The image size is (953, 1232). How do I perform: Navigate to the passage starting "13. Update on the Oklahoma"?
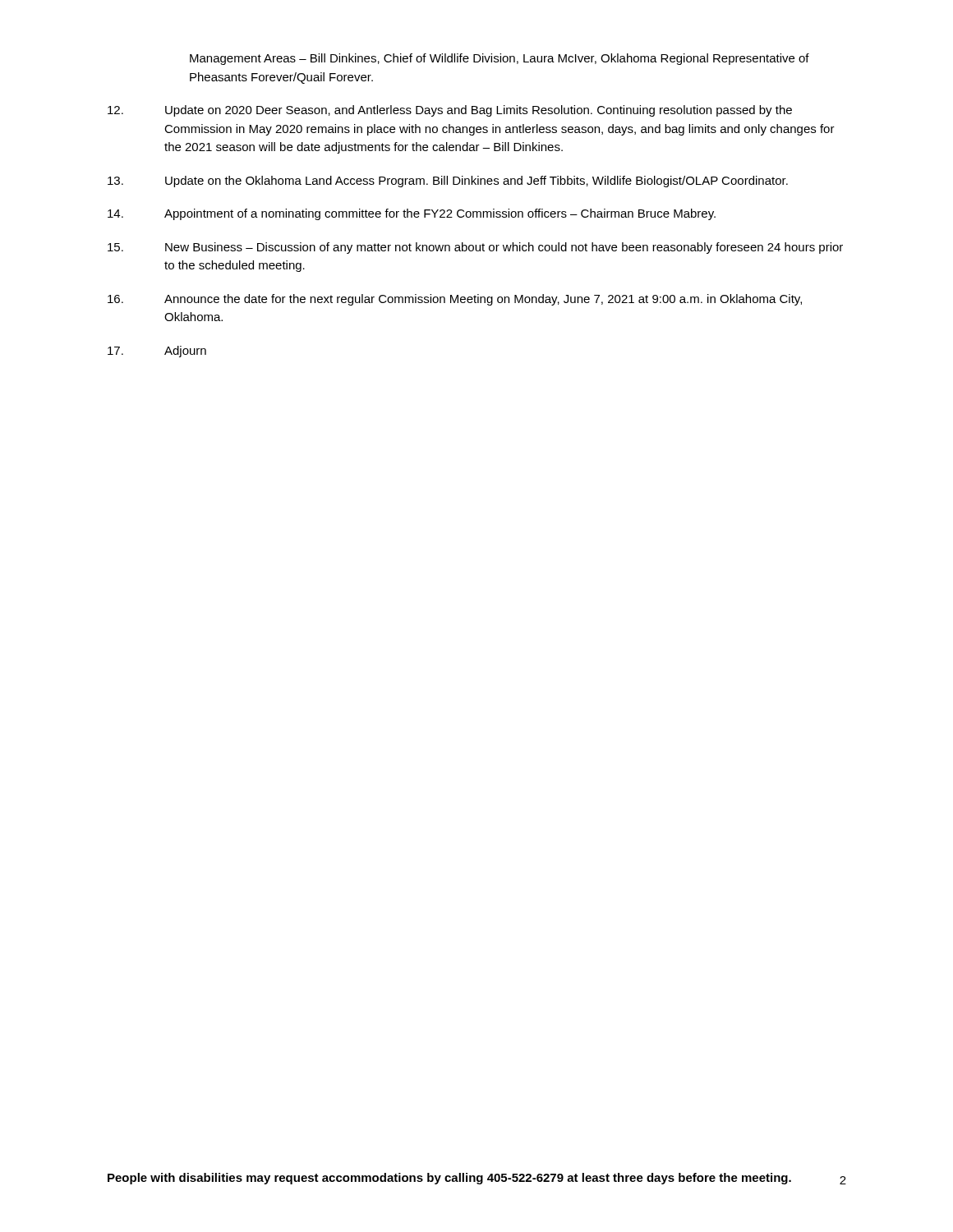(476, 180)
